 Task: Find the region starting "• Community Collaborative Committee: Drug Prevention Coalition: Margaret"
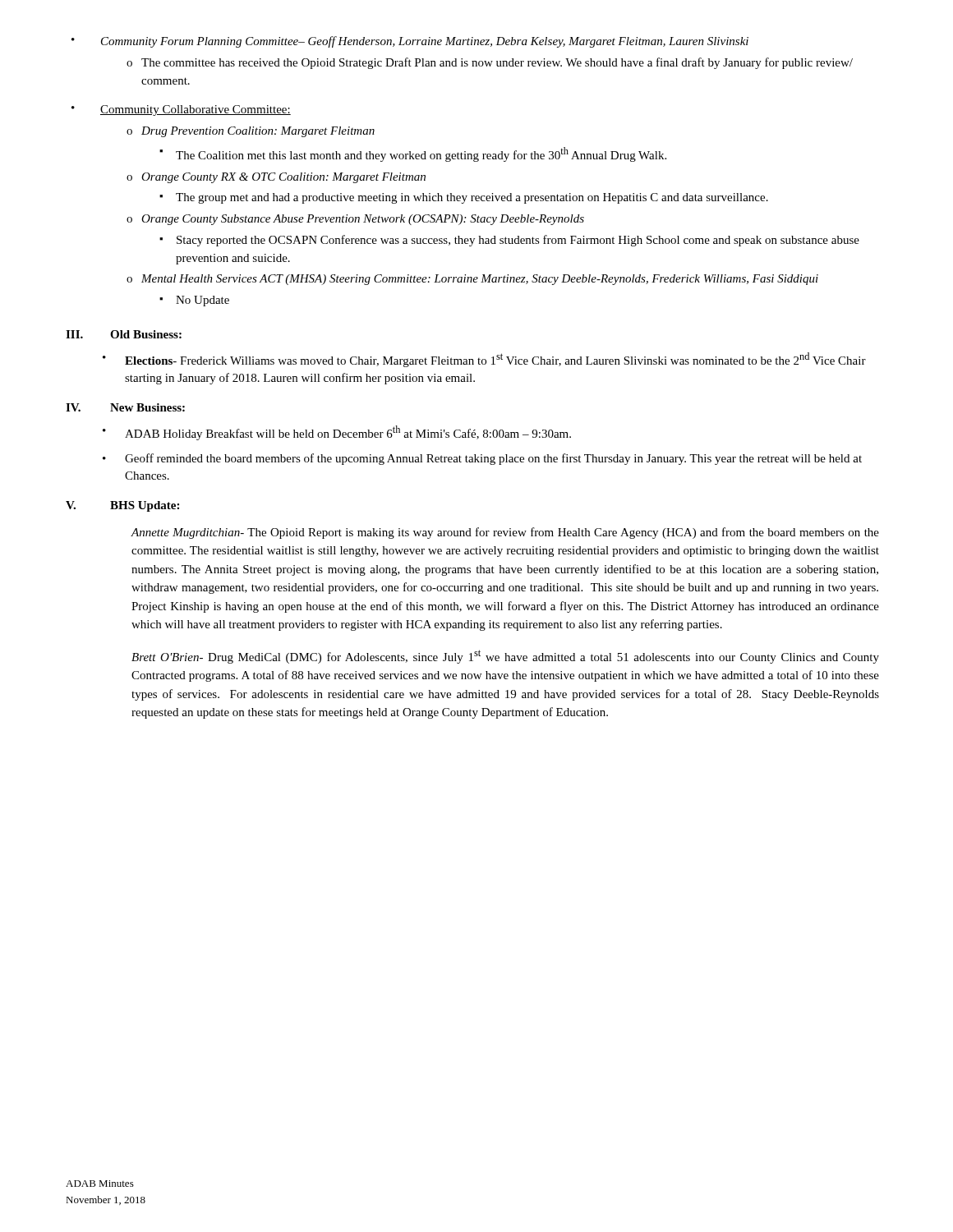pos(472,207)
